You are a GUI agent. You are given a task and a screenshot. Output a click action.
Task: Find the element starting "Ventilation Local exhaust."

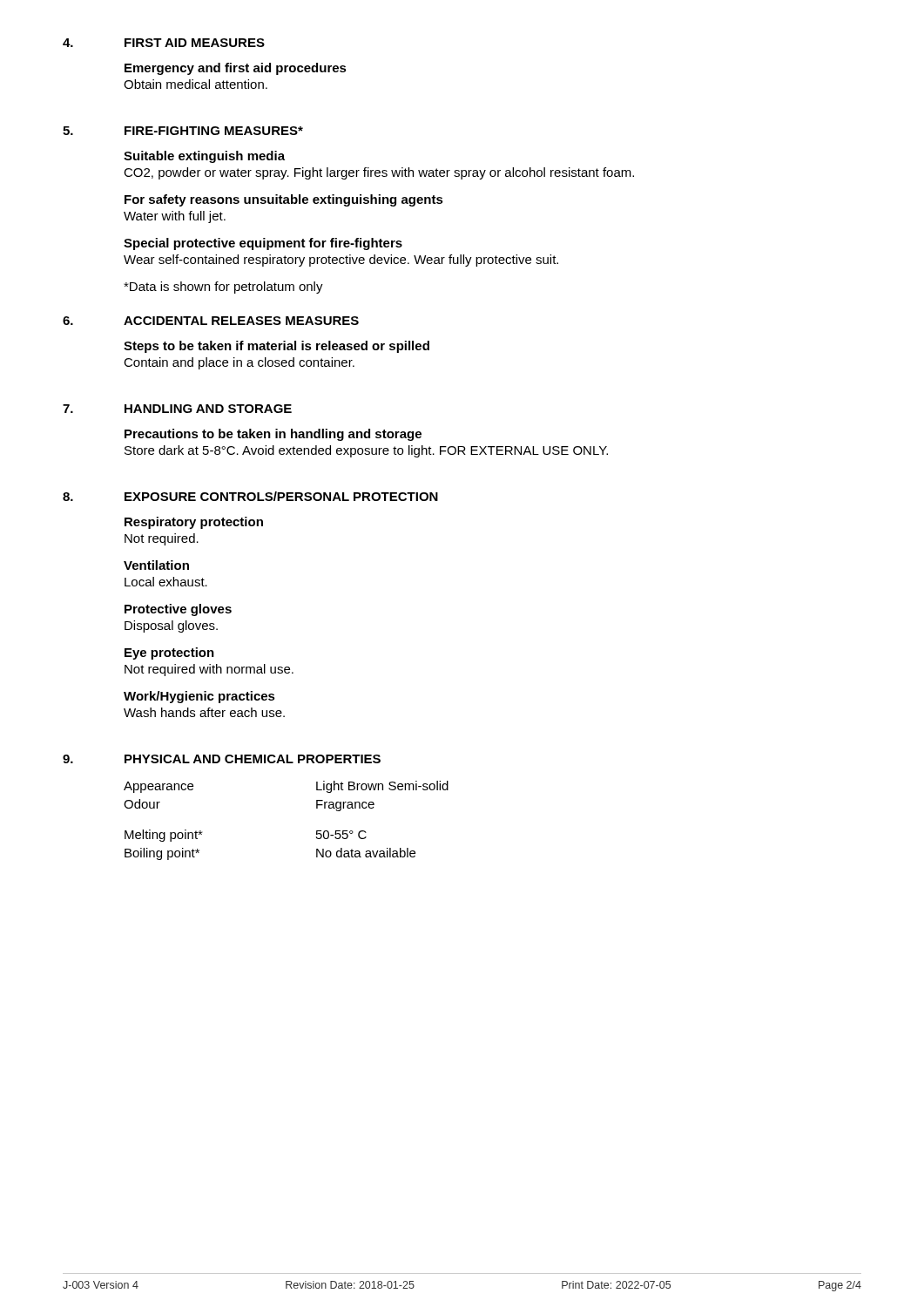pos(156,565)
